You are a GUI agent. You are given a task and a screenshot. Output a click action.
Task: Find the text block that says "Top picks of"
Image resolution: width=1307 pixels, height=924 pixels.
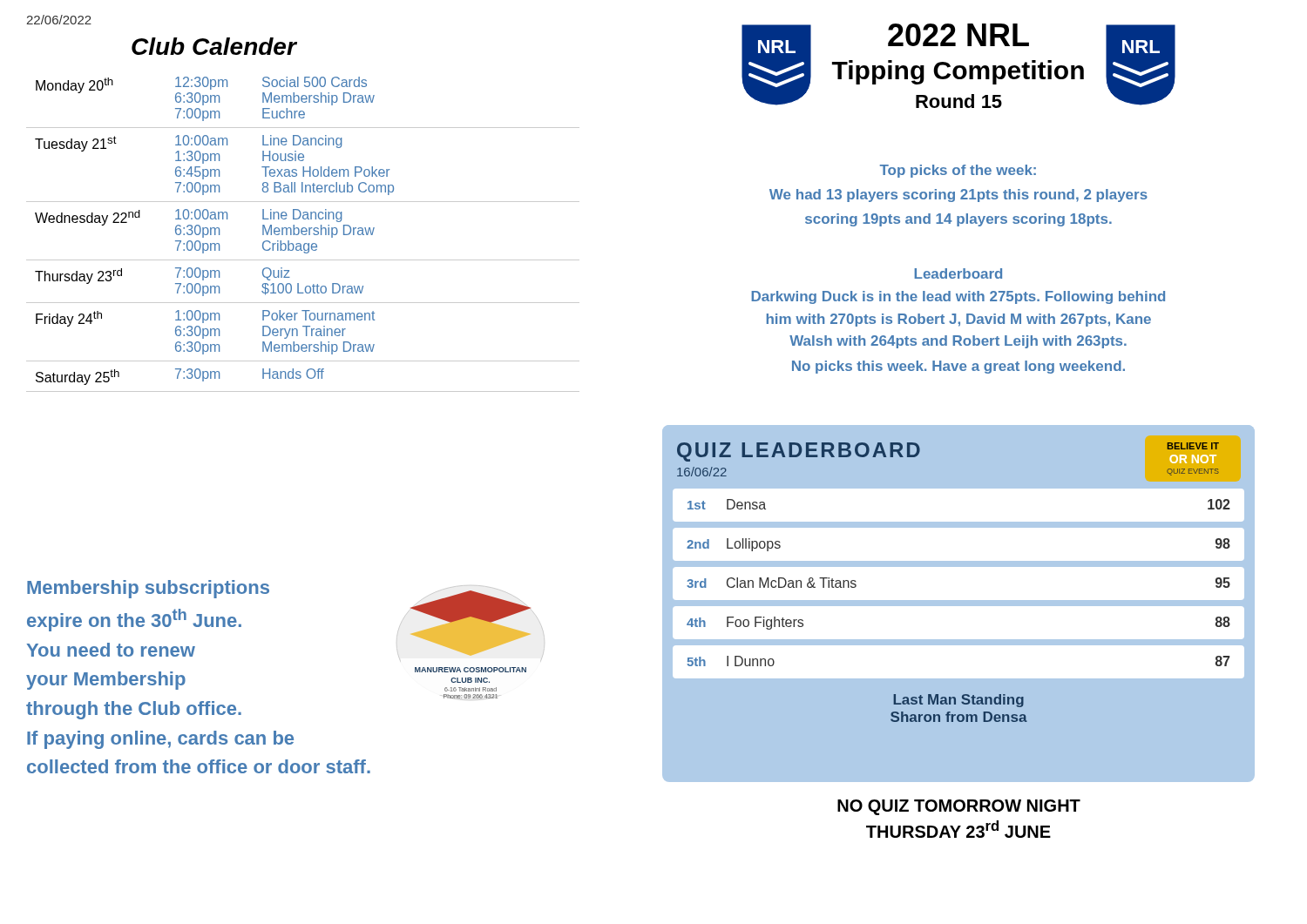click(x=958, y=195)
